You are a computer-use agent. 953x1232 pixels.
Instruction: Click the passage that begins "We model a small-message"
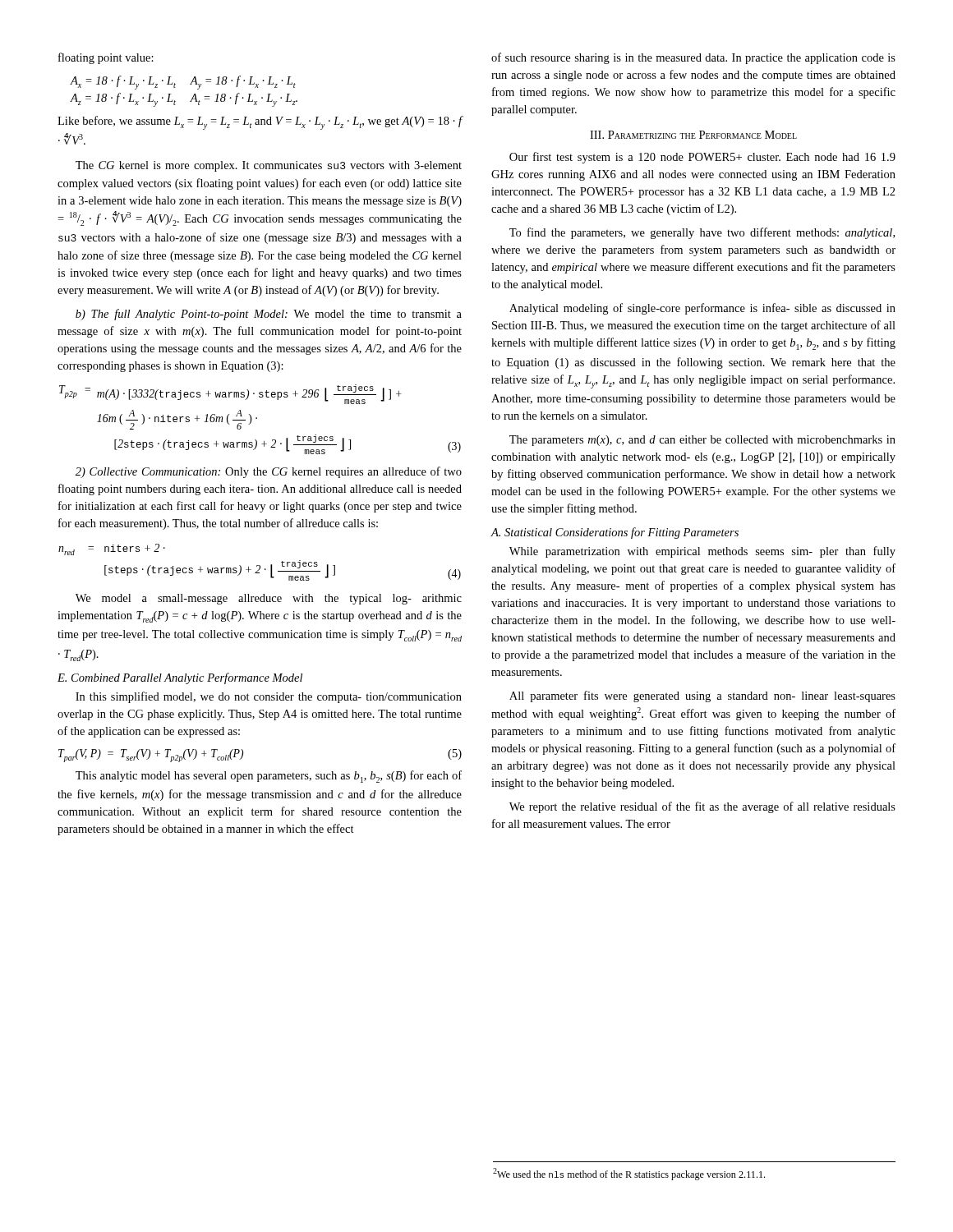pyautogui.click(x=260, y=627)
